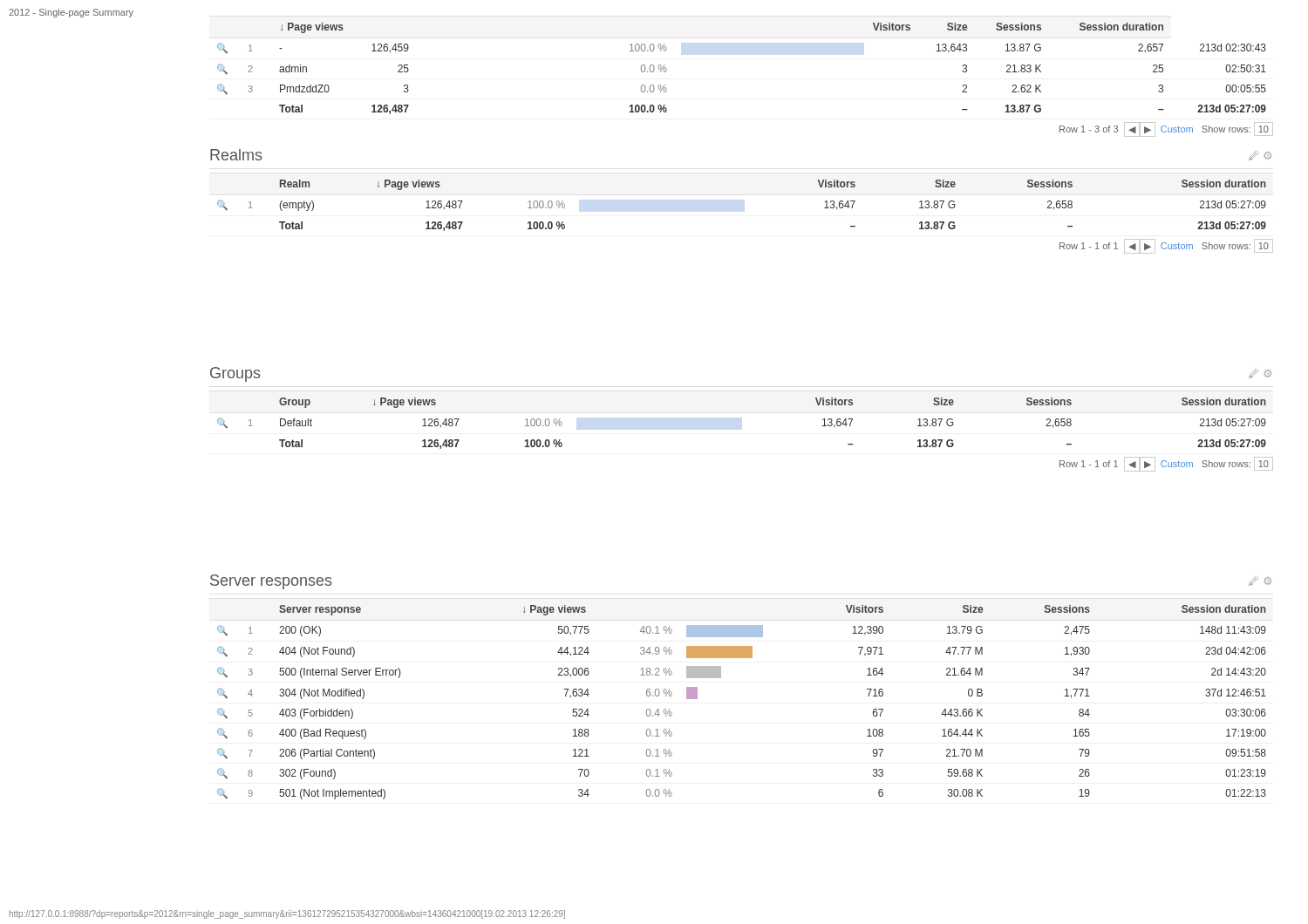
Task: Locate the text "Server responses 🖉 ⚙"
Action: click(x=269, y=581)
